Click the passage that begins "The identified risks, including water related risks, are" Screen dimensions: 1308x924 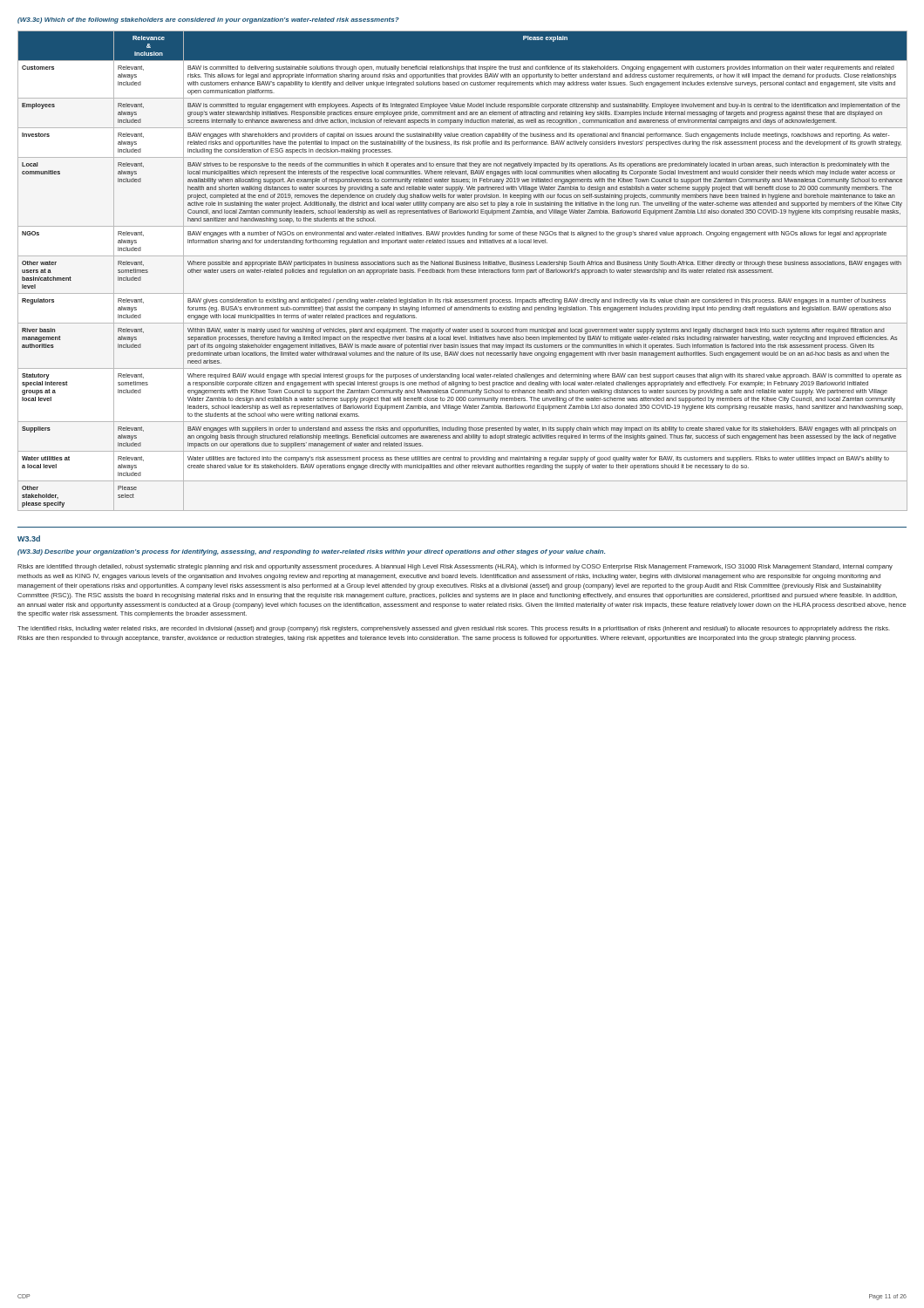coord(454,633)
